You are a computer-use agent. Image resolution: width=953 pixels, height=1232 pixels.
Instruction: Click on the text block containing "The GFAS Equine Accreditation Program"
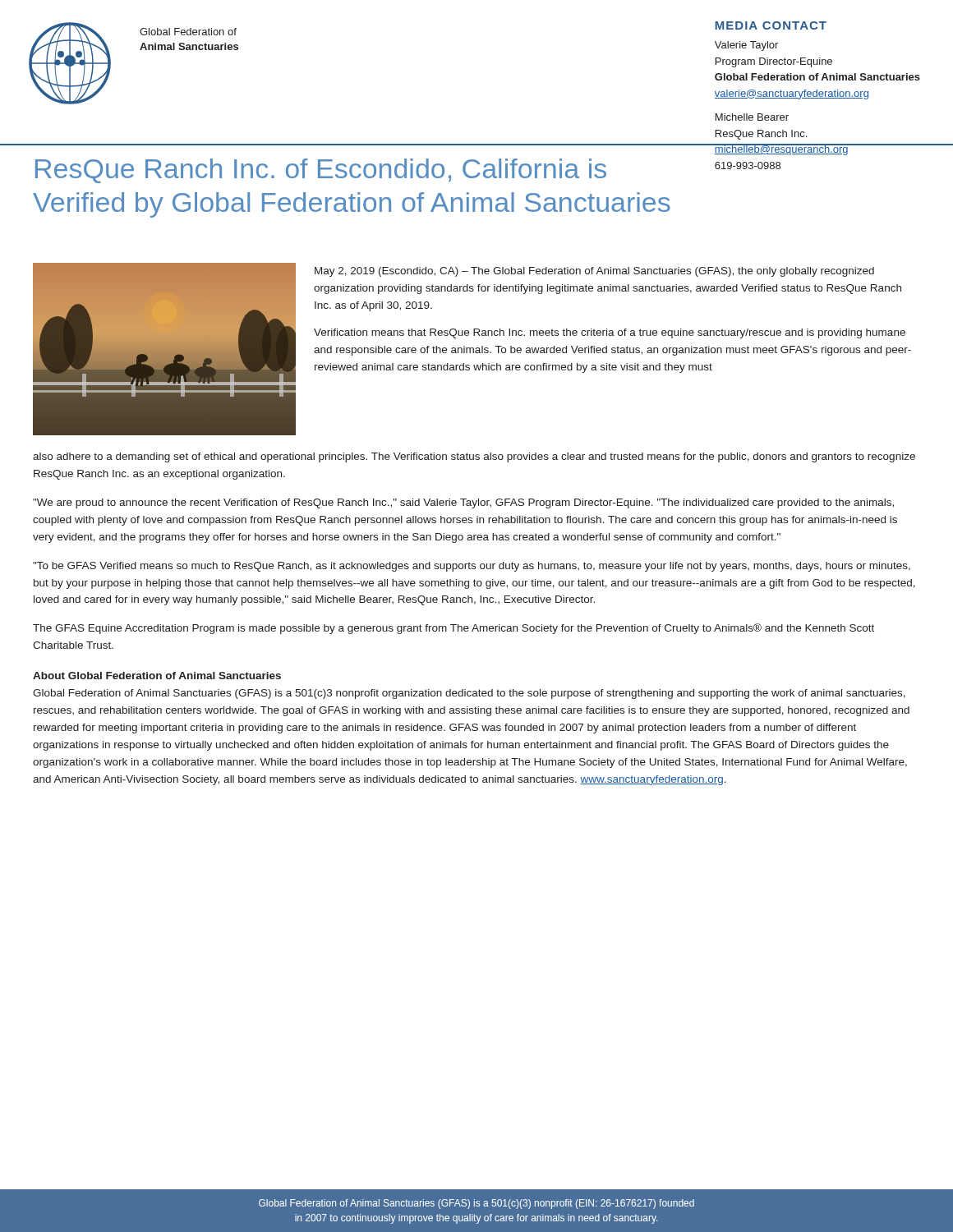click(x=476, y=638)
